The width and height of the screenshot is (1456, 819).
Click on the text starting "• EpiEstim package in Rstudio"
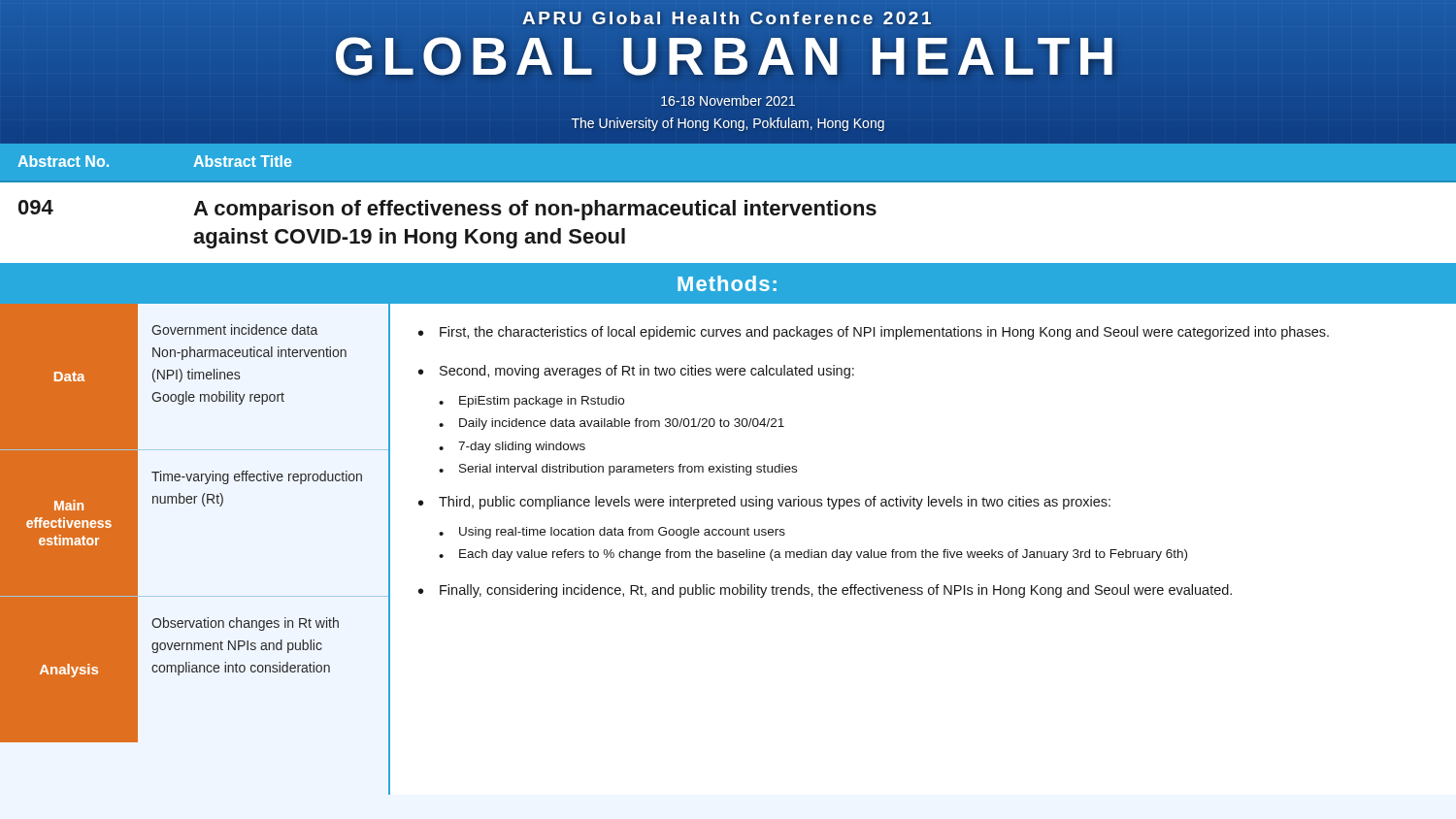click(532, 403)
